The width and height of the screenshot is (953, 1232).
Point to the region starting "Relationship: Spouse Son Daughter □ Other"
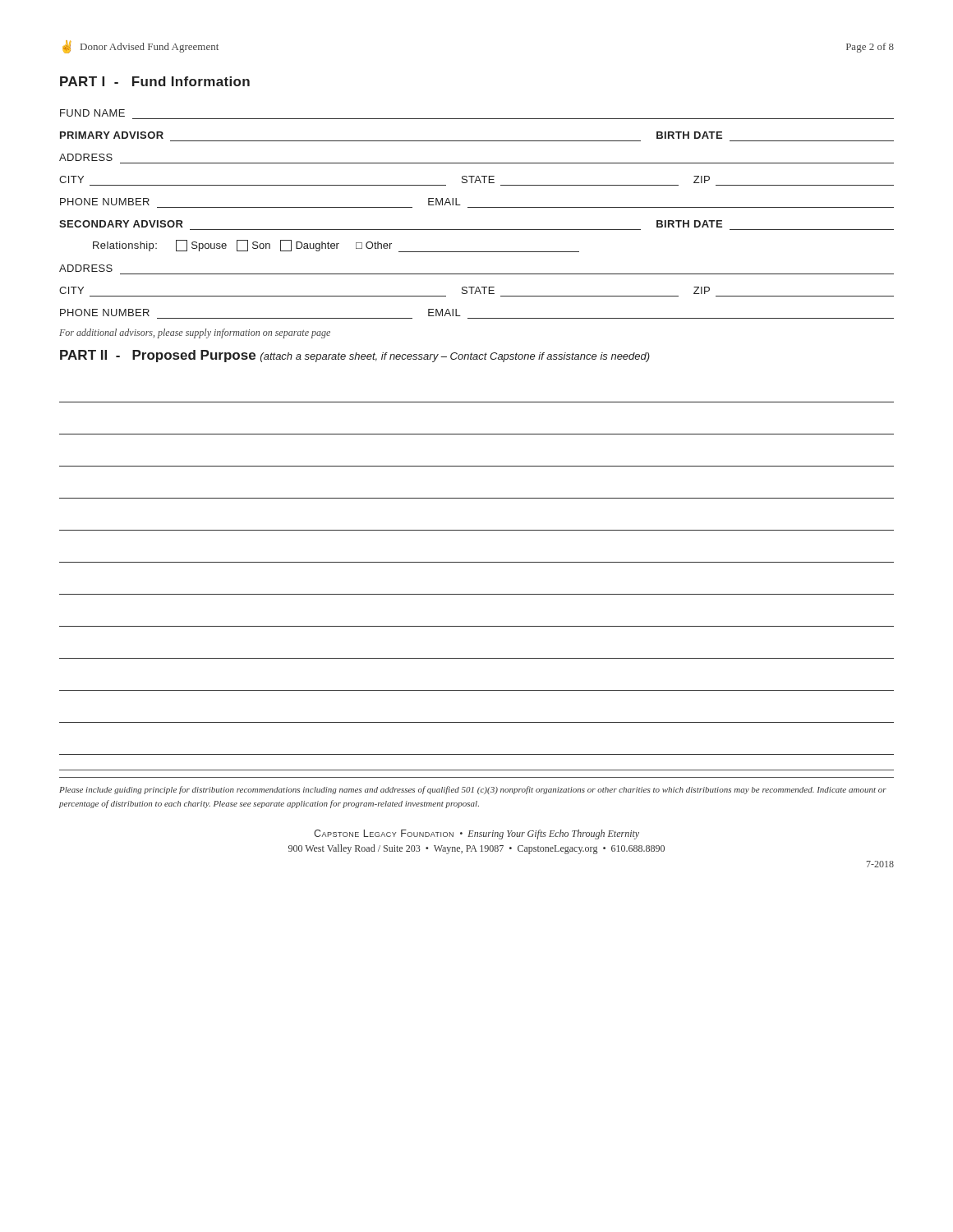(x=336, y=245)
